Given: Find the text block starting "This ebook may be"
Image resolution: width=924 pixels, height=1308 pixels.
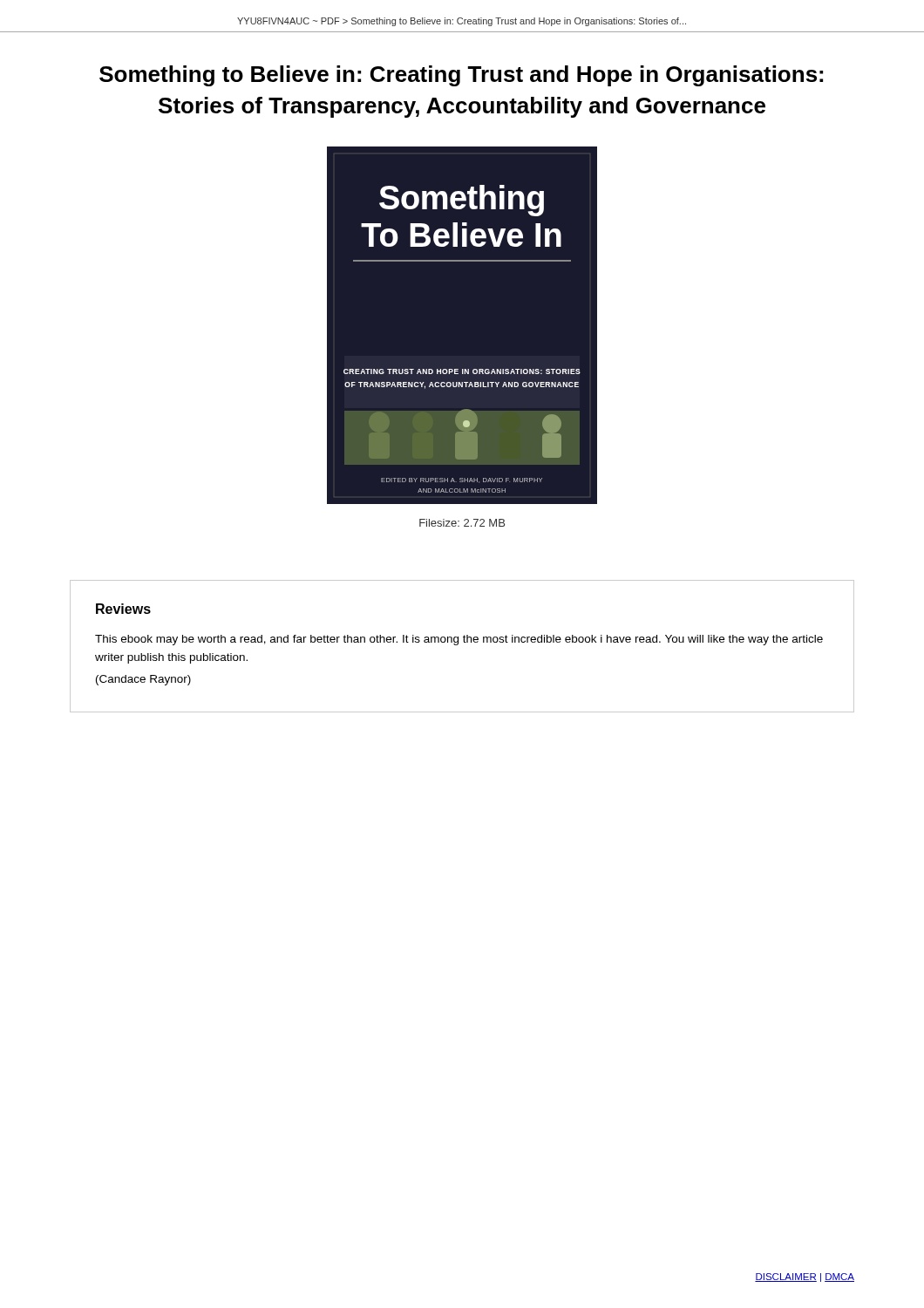Looking at the screenshot, I should (459, 648).
